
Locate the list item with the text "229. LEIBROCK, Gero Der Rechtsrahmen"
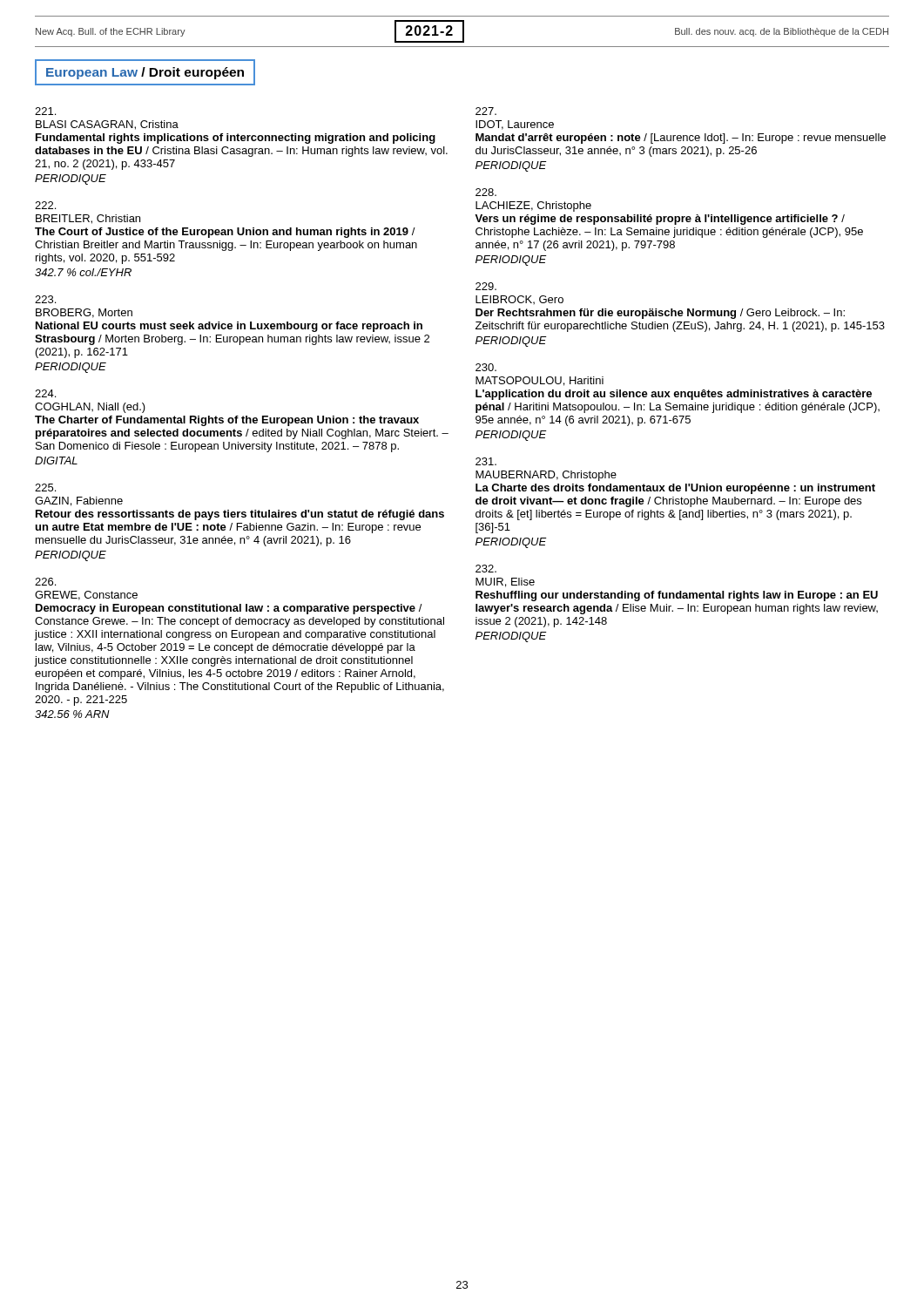click(x=682, y=313)
